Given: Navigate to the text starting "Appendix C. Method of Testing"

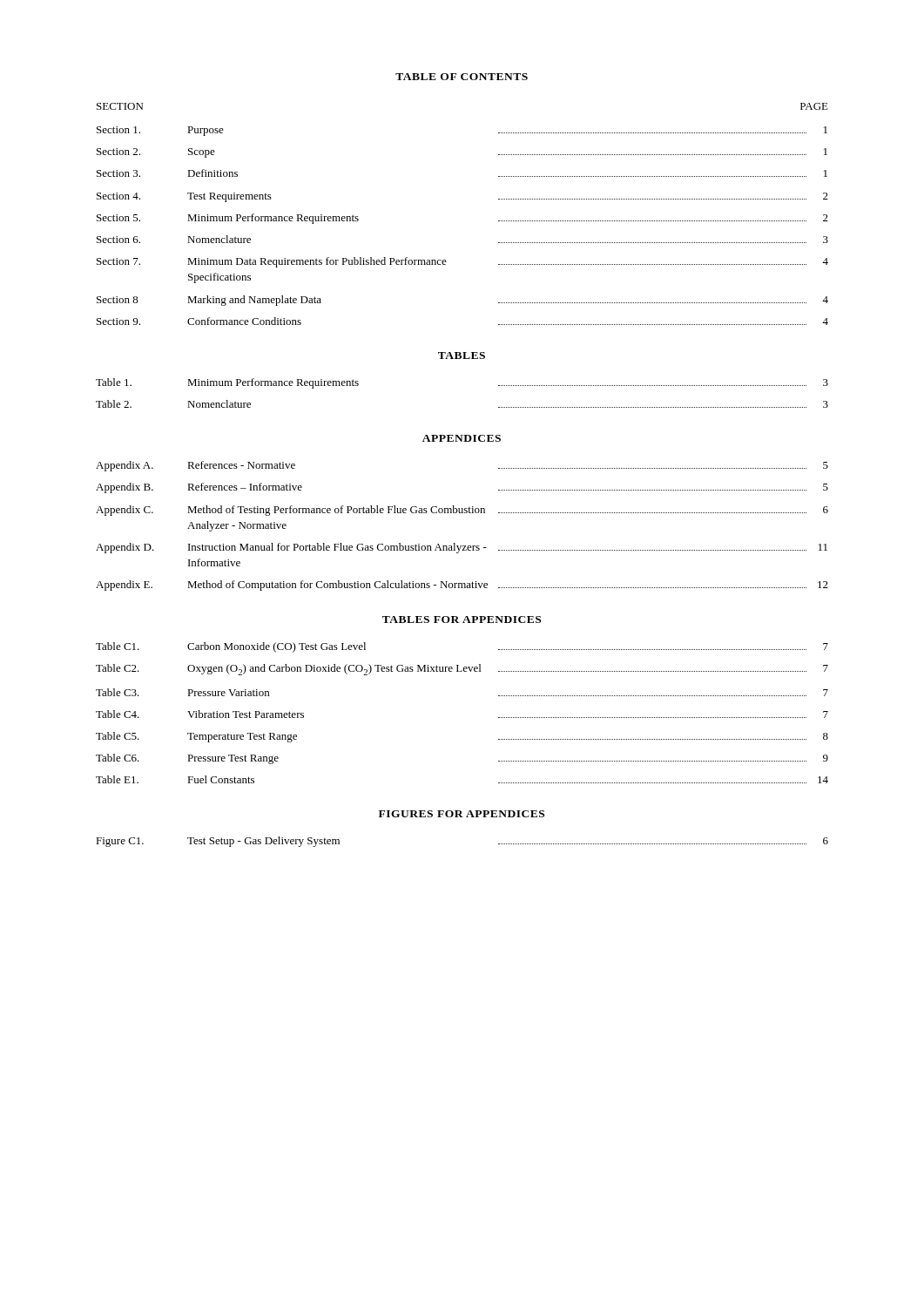Looking at the screenshot, I should pyautogui.click(x=462, y=517).
